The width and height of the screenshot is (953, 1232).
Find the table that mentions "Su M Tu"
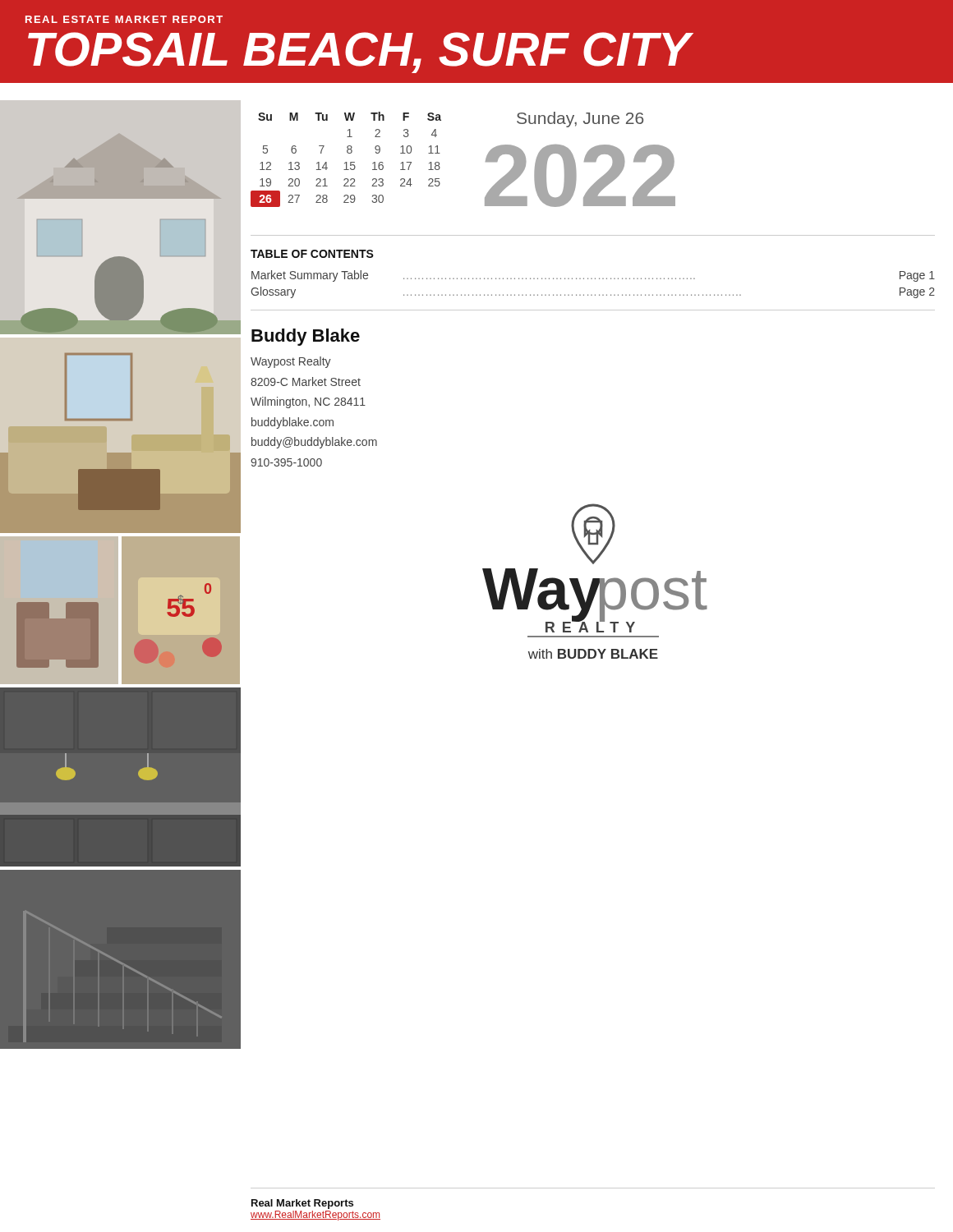tap(350, 158)
